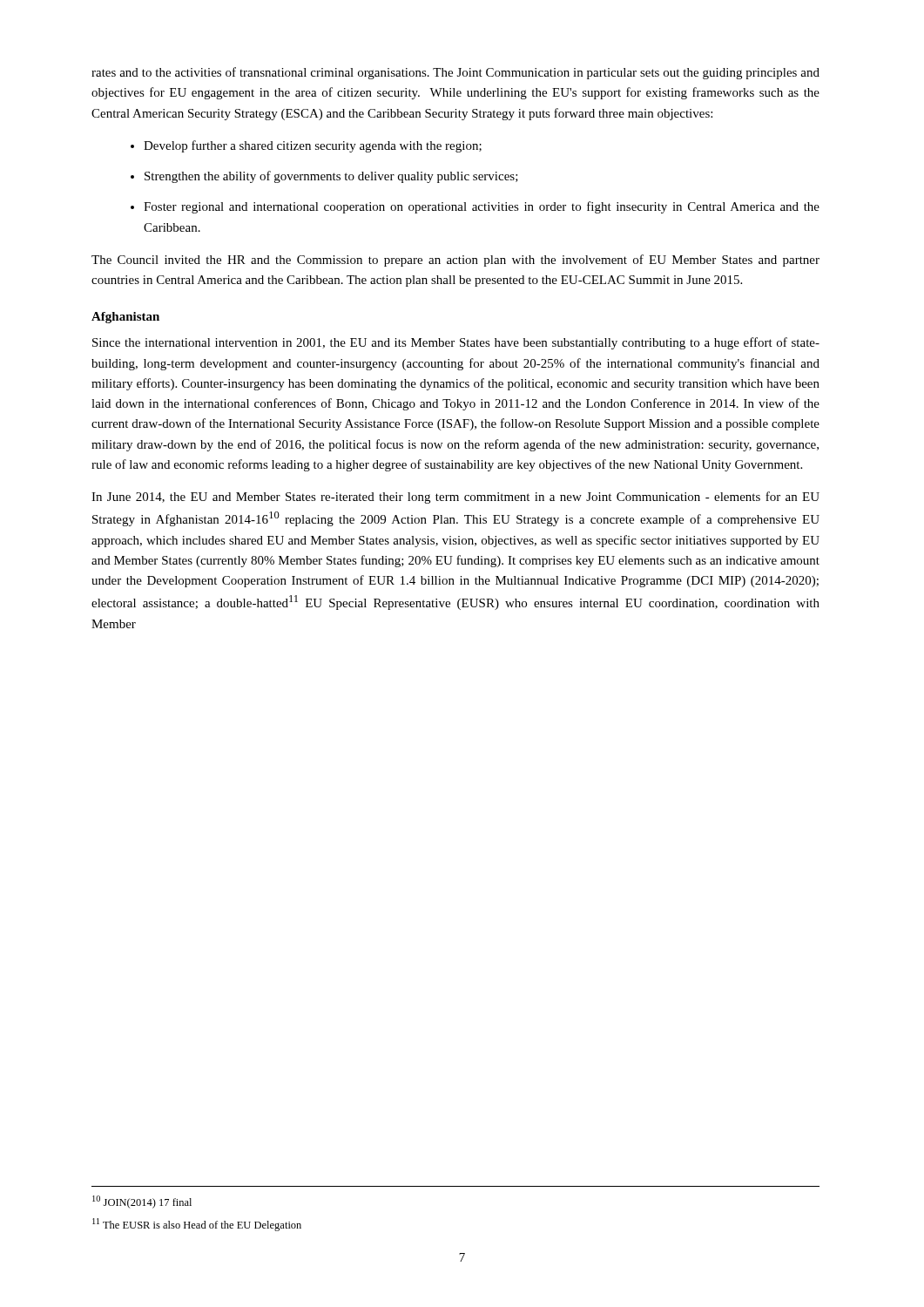
Task: Click the passage that begins "Develop further a shared citizen security"
Action: click(313, 145)
